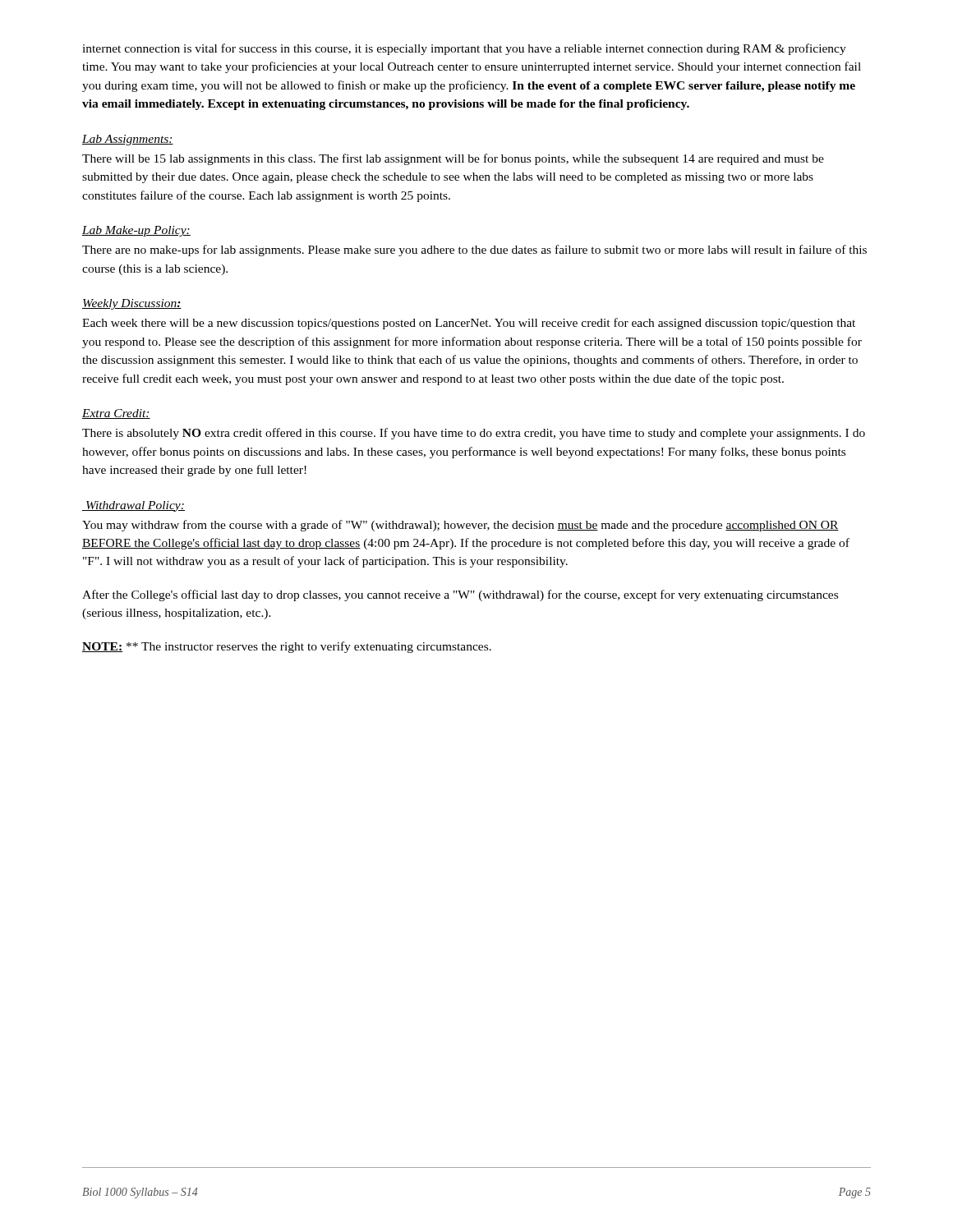Image resolution: width=953 pixels, height=1232 pixels.
Task: Locate the region starting "There are no make-ups for lab assignments."
Action: 475,259
